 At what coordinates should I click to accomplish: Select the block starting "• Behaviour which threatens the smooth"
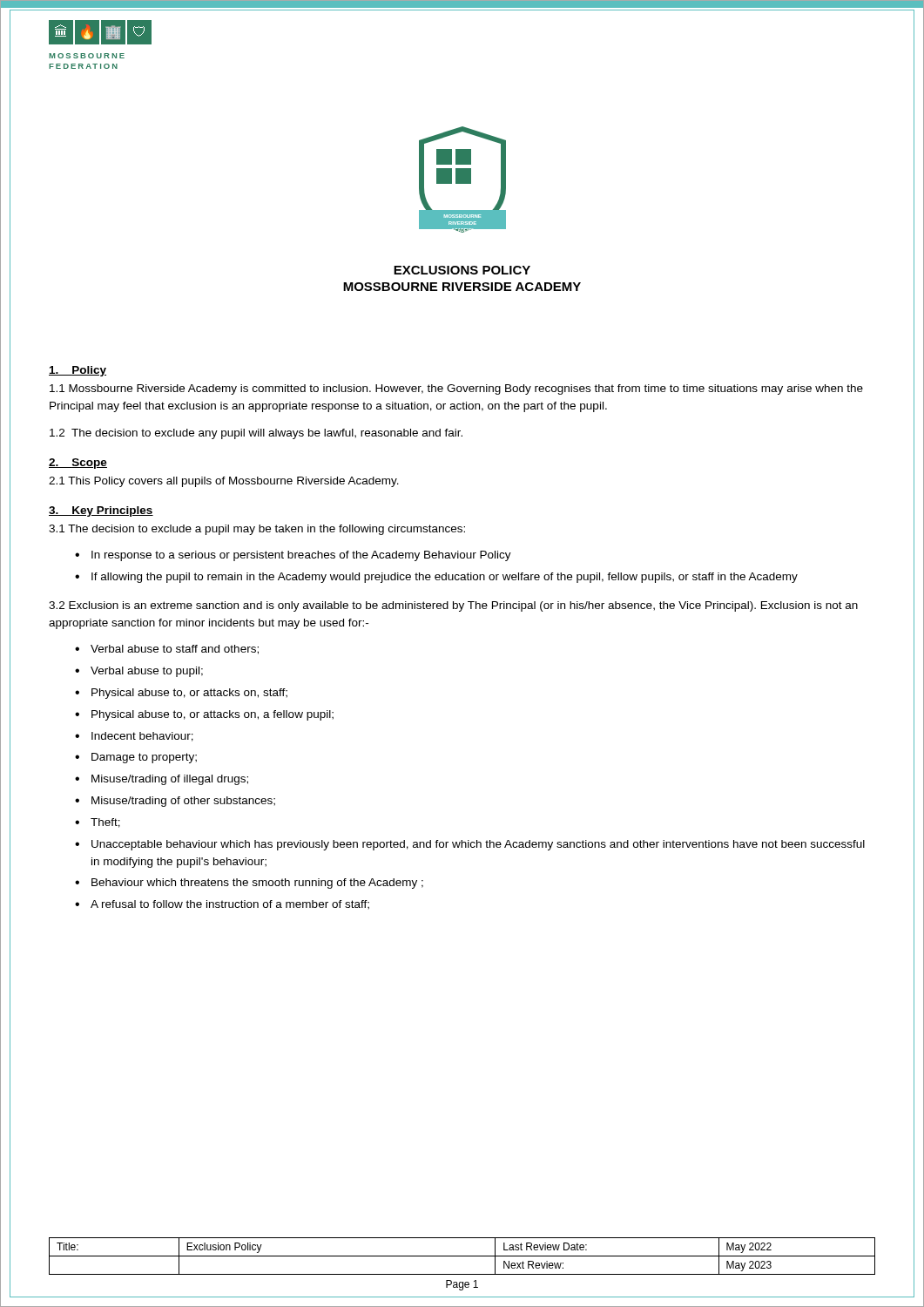(x=249, y=884)
